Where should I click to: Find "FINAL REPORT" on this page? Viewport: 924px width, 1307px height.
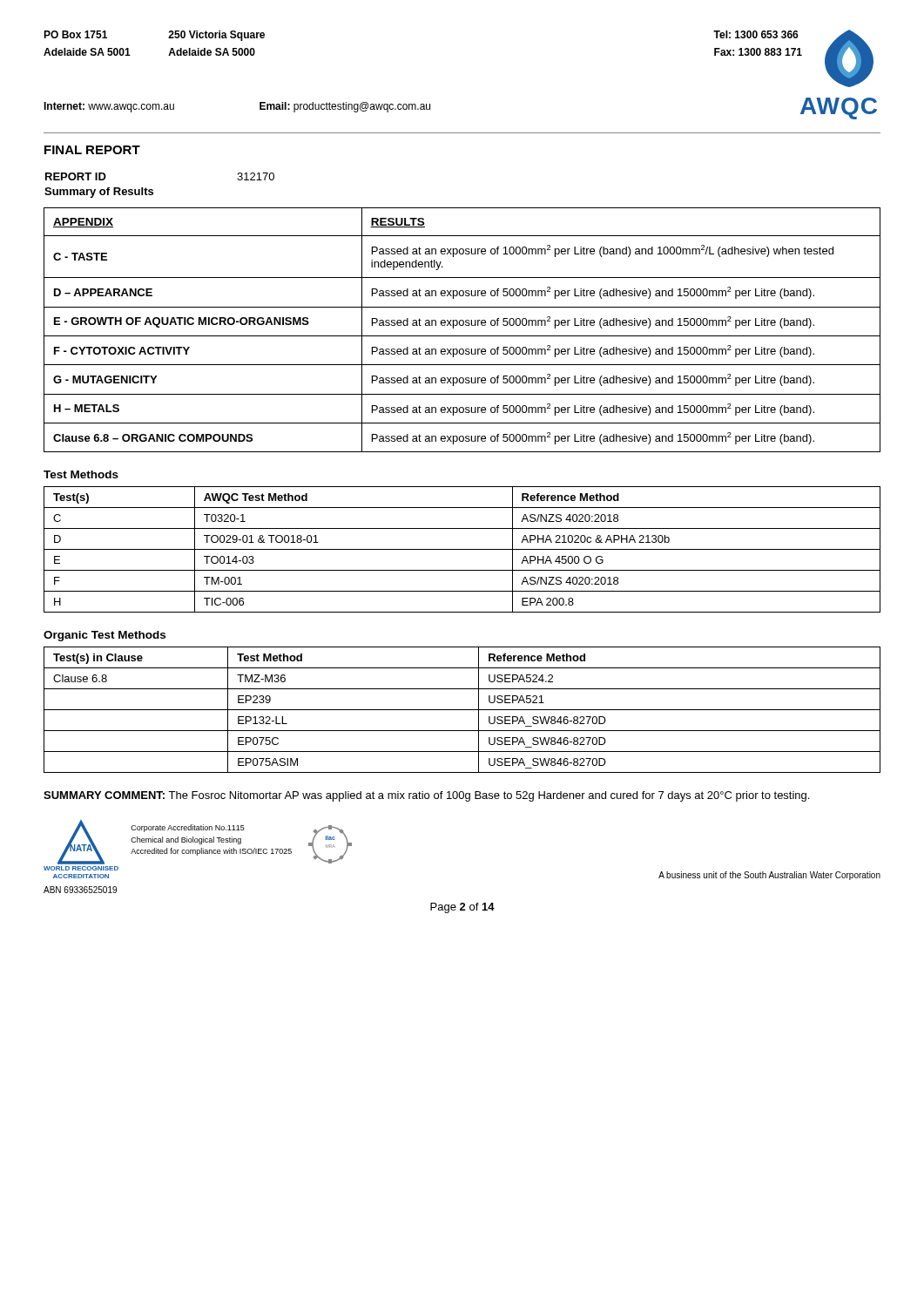92,149
